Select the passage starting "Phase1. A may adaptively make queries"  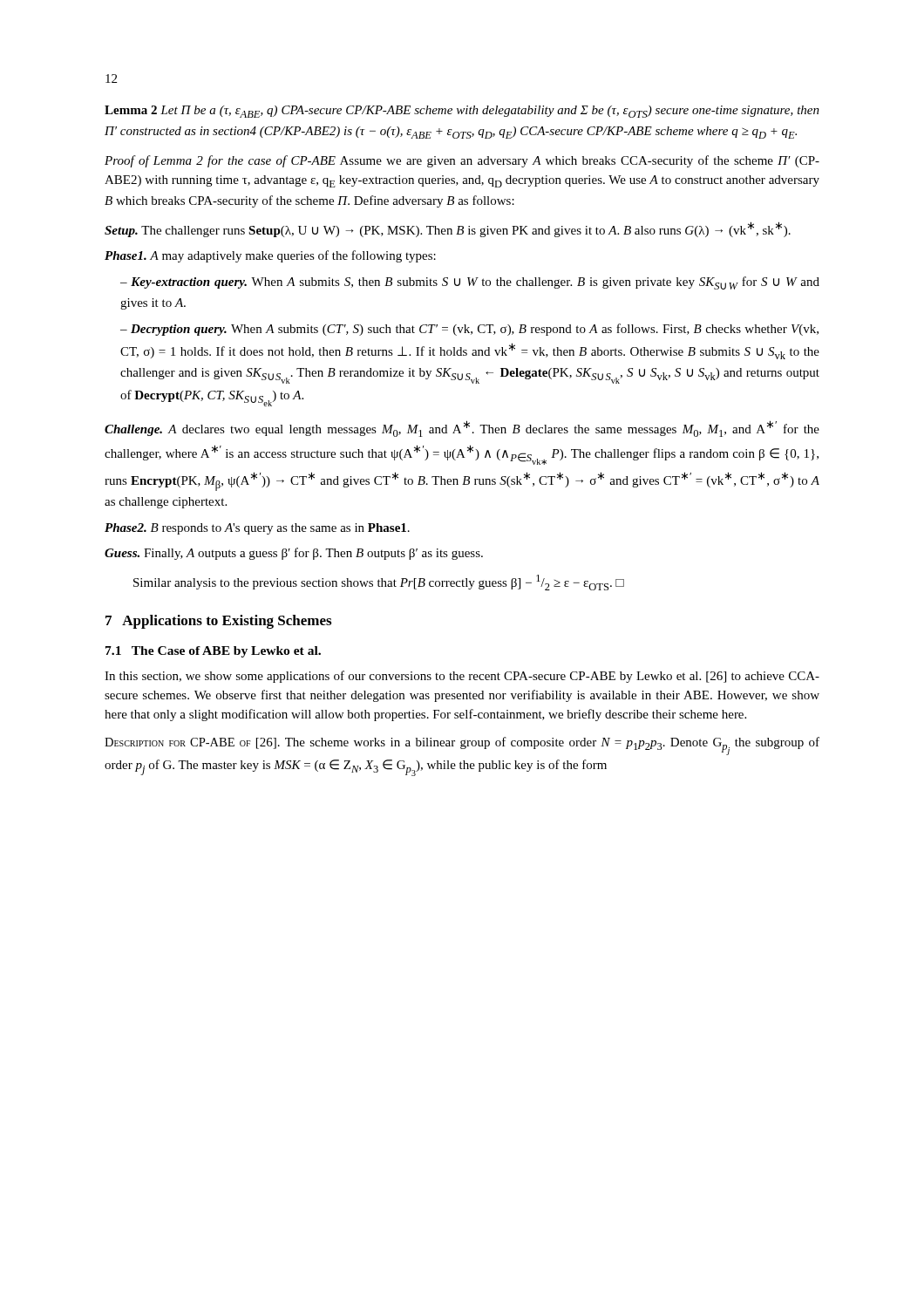pyautogui.click(x=270, y=256)
